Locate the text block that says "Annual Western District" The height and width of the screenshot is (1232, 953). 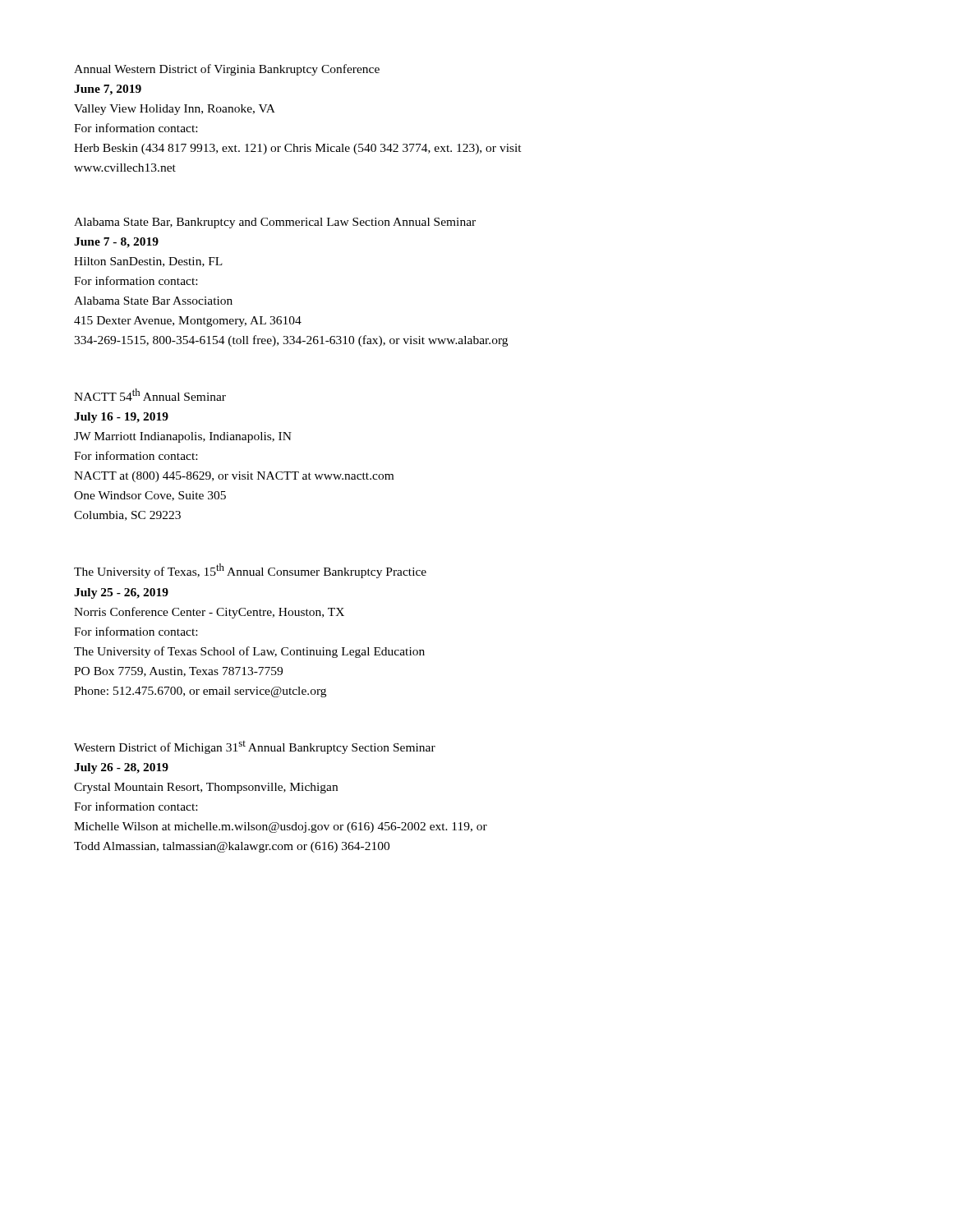point(227,70)
